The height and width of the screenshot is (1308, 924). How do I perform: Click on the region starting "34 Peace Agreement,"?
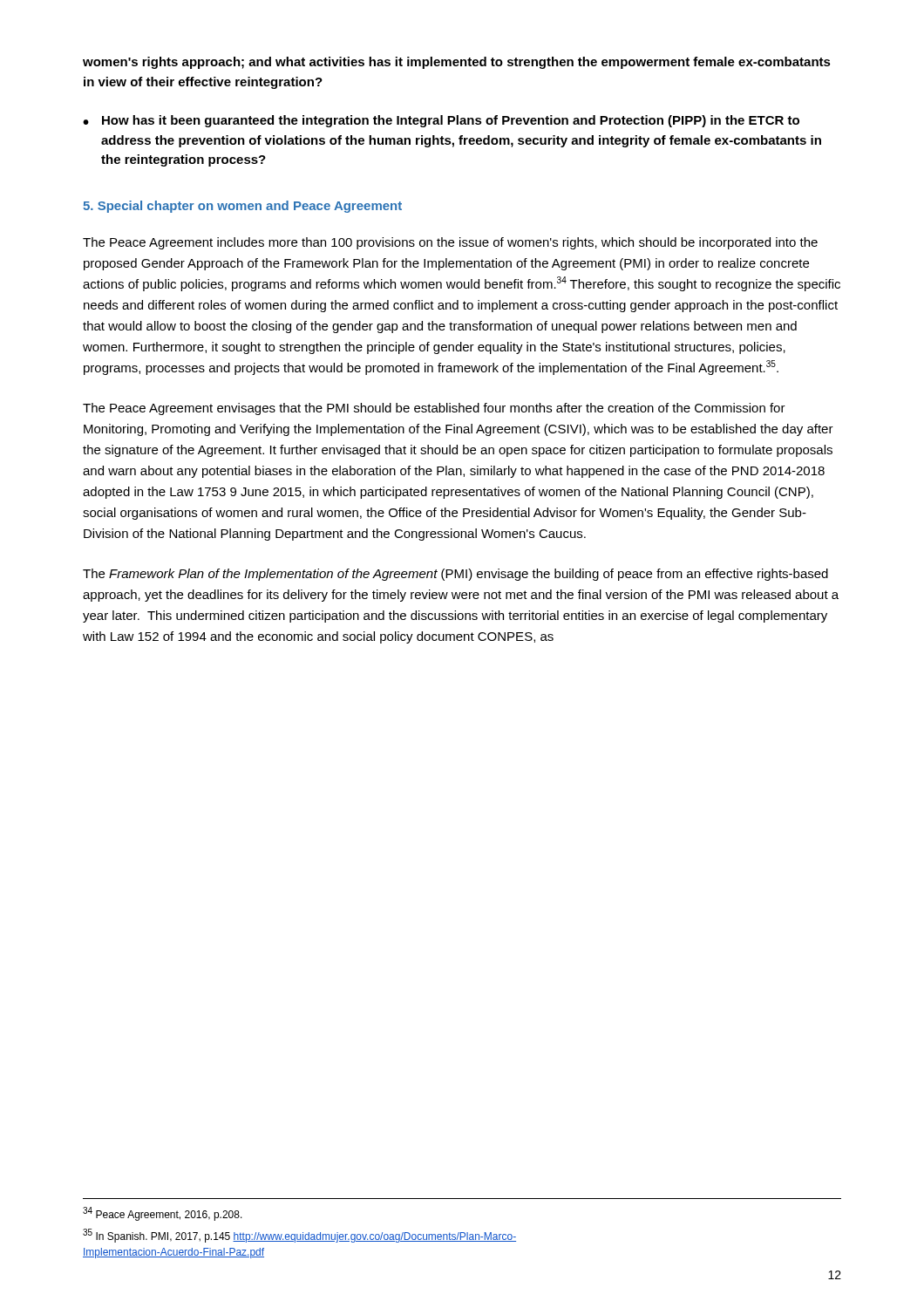pos(163,1213)
